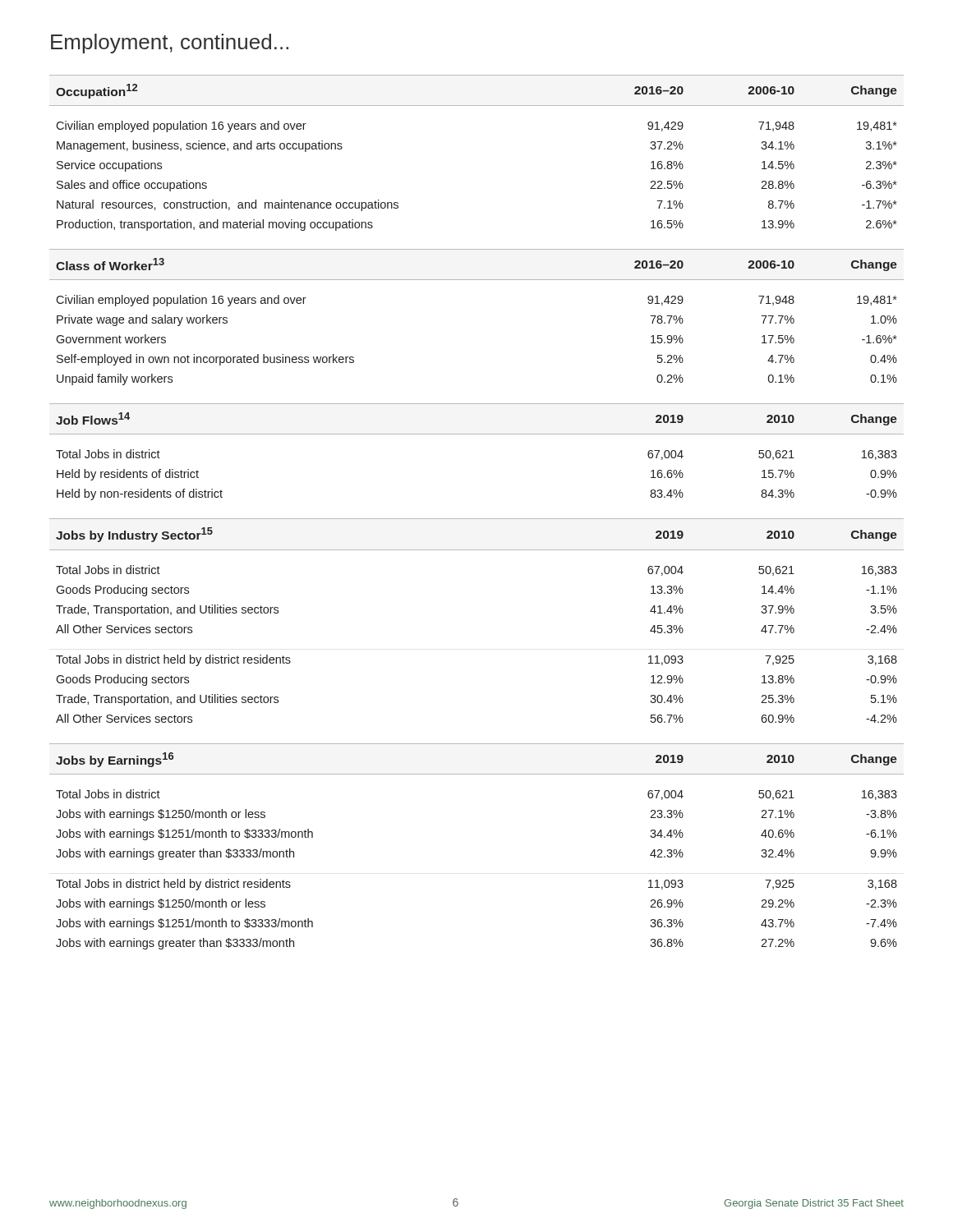The width and height of the screenshot is (953, 1232).
Task: Find the table that mentions "Service occupations"
Action: click(x=476, y=154)
